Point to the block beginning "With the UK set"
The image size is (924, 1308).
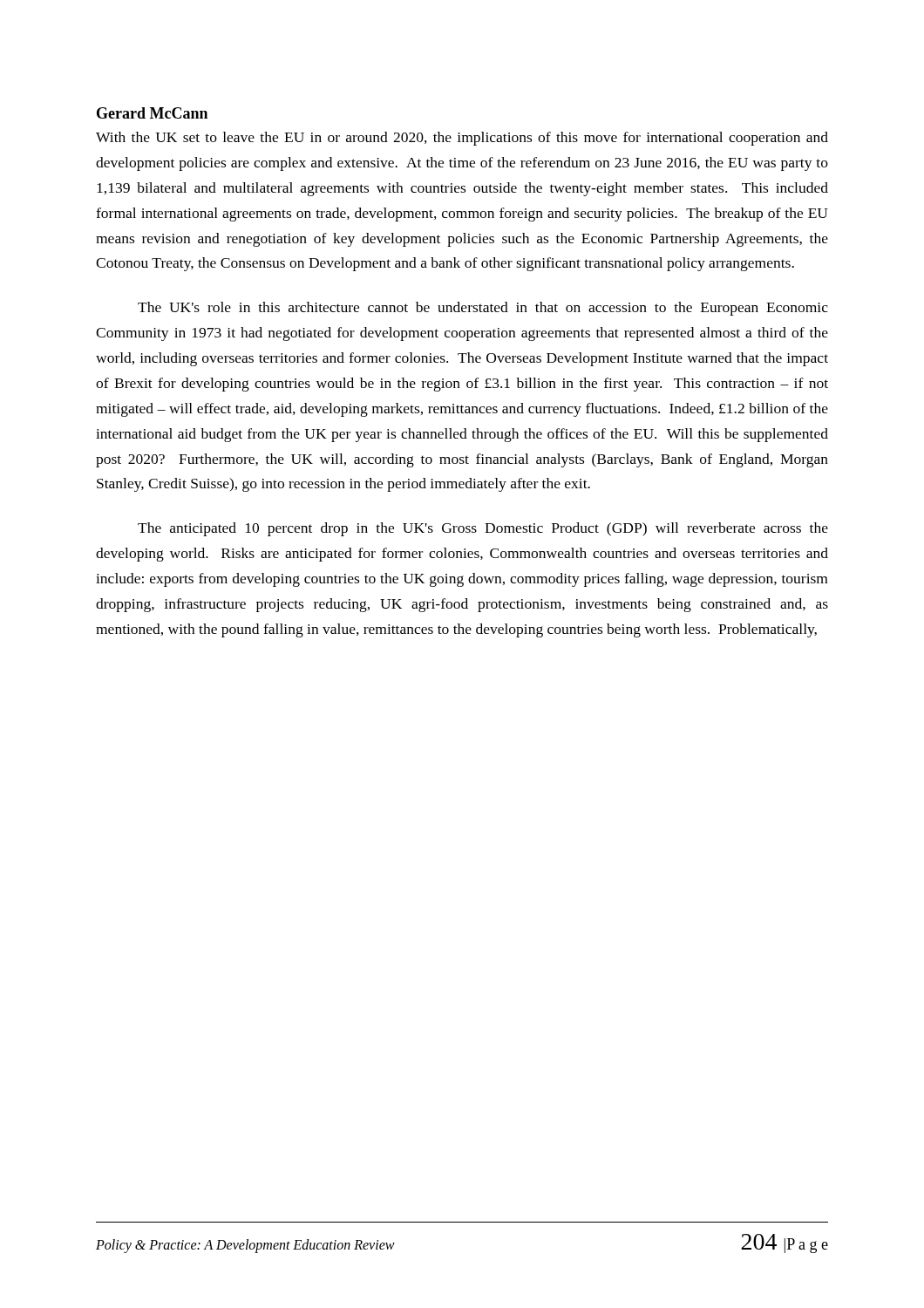(462, 200)
